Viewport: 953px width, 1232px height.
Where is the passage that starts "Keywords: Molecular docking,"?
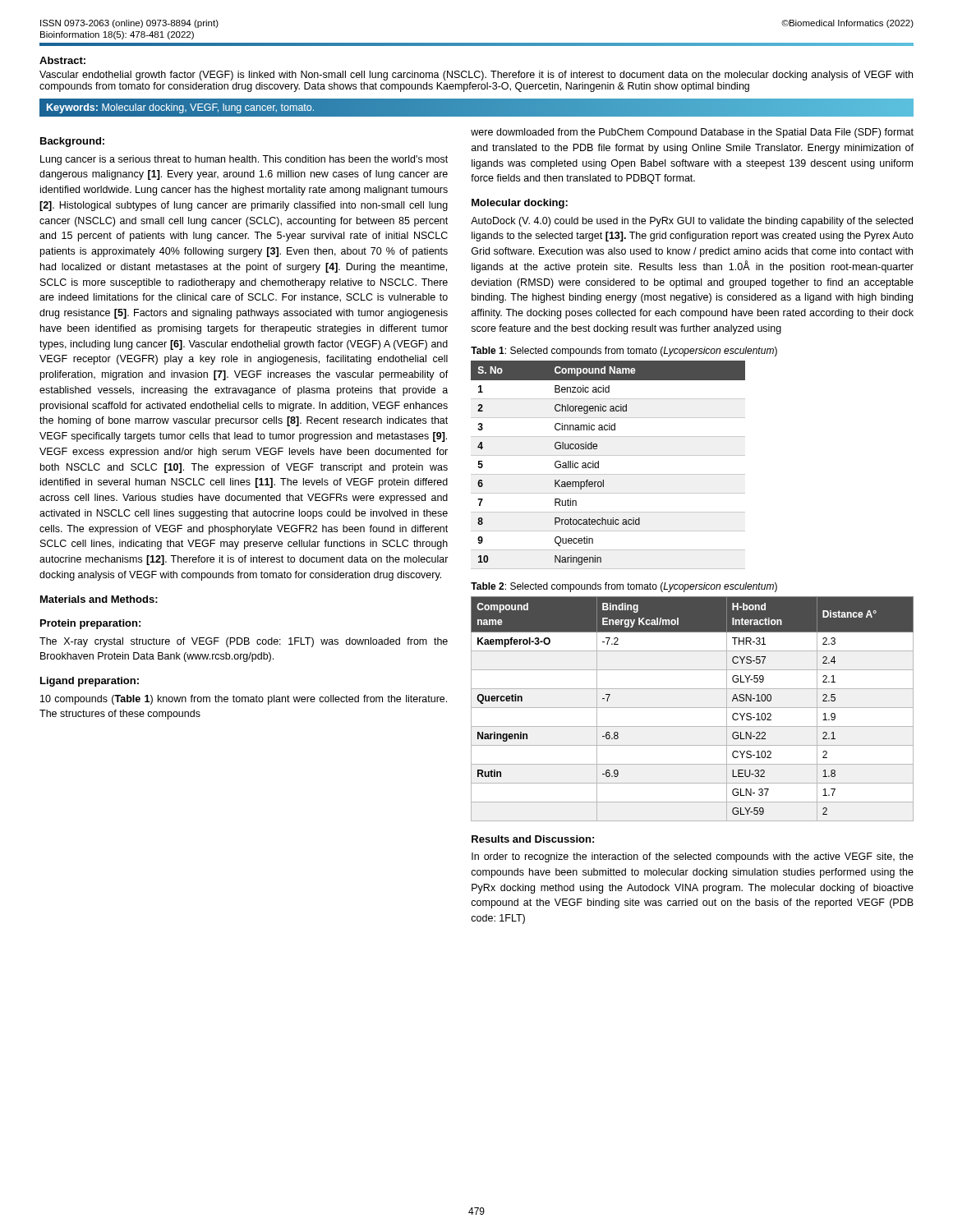(x=180, y=108)
